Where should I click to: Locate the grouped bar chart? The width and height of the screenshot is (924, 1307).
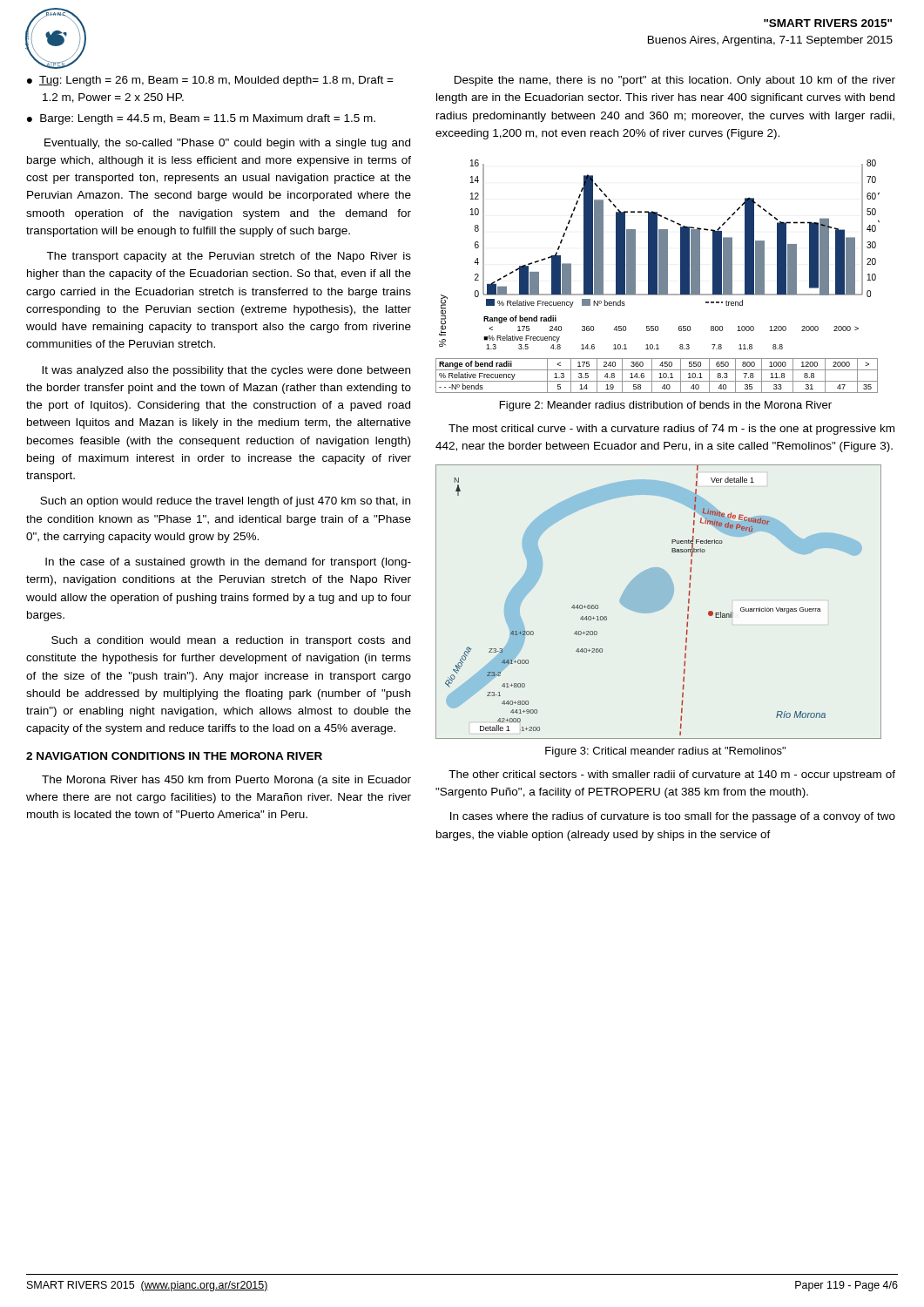658,272
